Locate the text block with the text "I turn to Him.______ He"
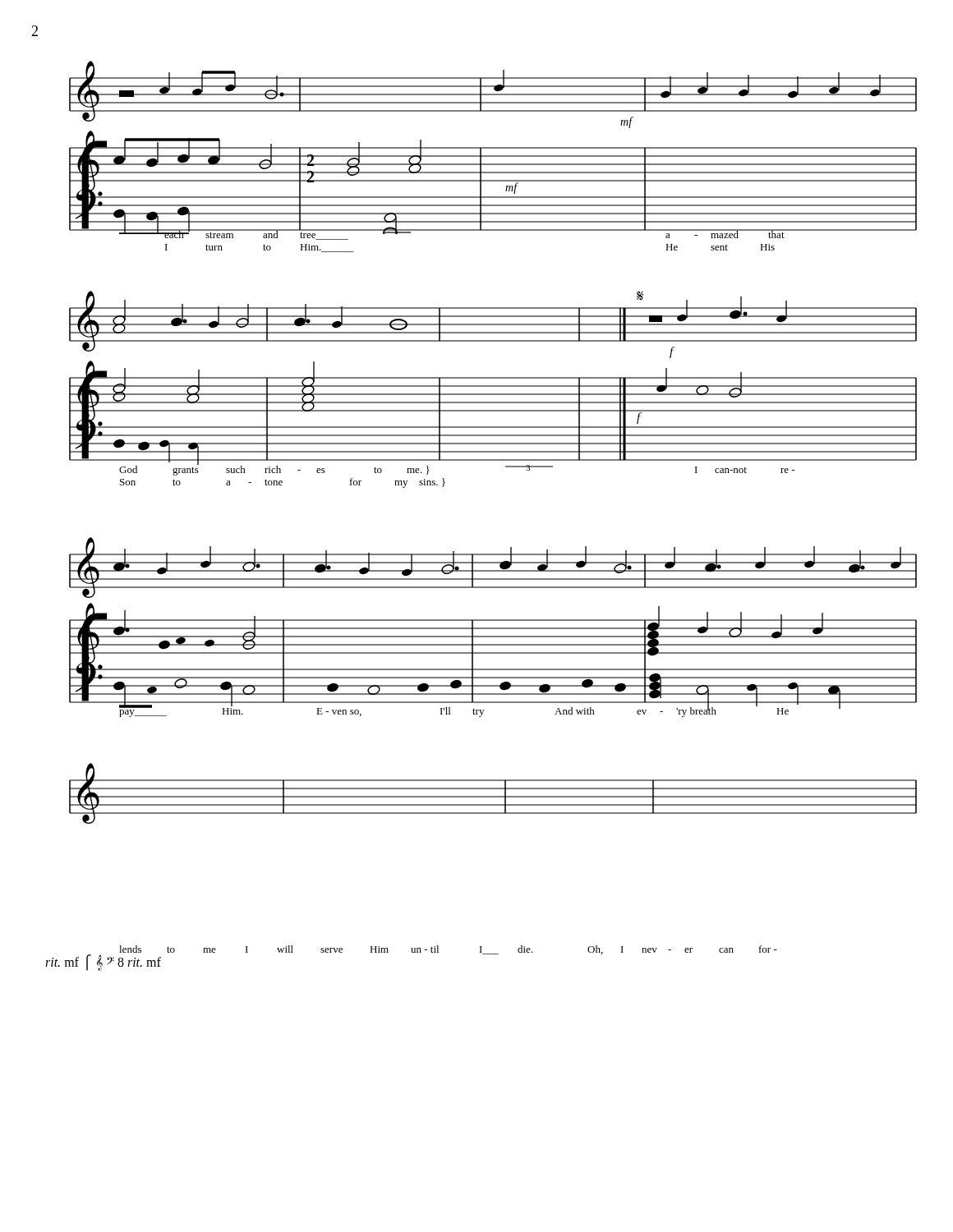The image size is (953, 1232). point(166,248)
